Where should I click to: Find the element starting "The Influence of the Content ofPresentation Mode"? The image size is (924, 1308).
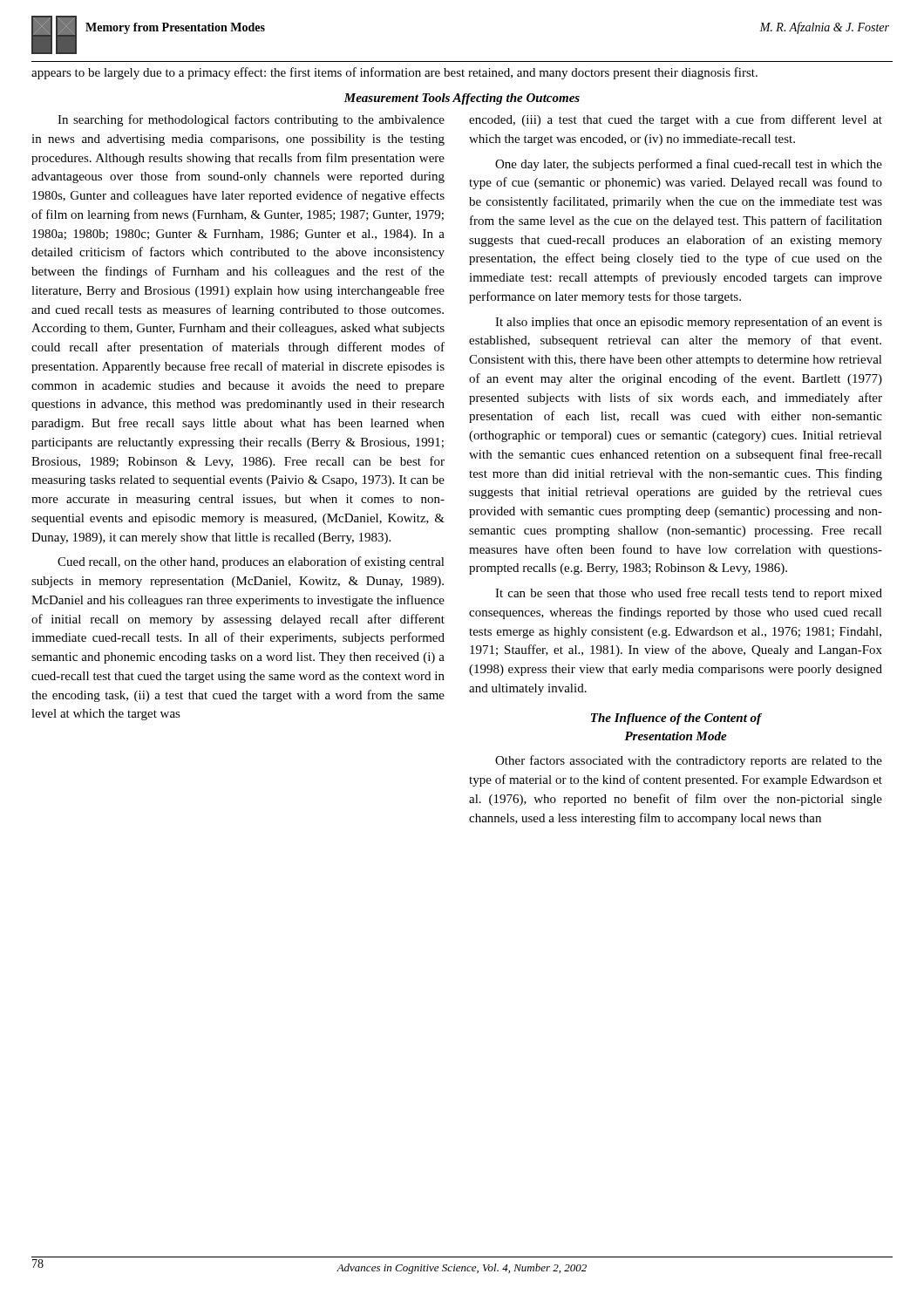(x=676, y=727)
